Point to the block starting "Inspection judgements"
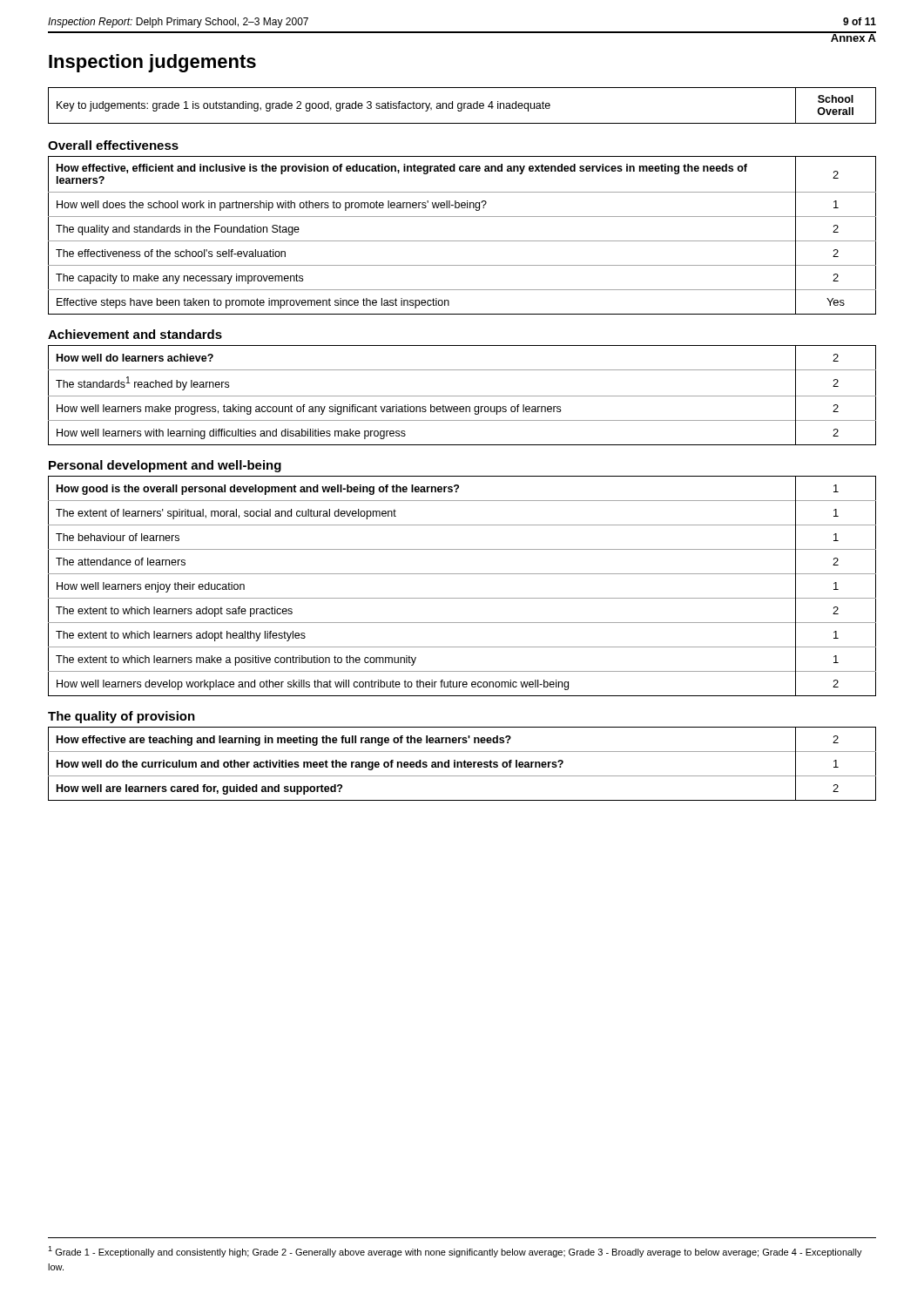 pyautogui.click(x=152, y=61)
